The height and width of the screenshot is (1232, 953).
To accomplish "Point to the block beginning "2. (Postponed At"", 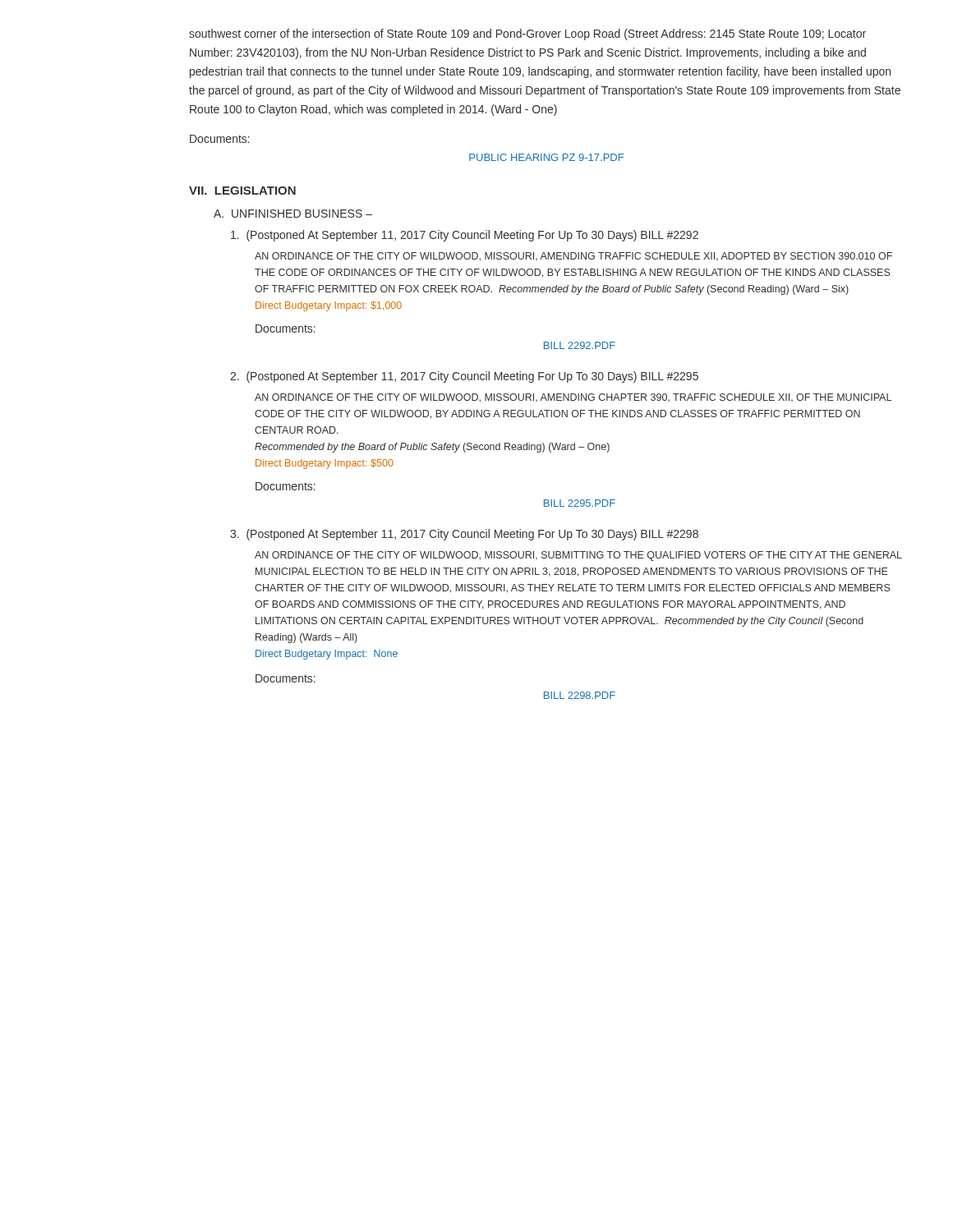I will pyautogui.click(x=464, y=377).
